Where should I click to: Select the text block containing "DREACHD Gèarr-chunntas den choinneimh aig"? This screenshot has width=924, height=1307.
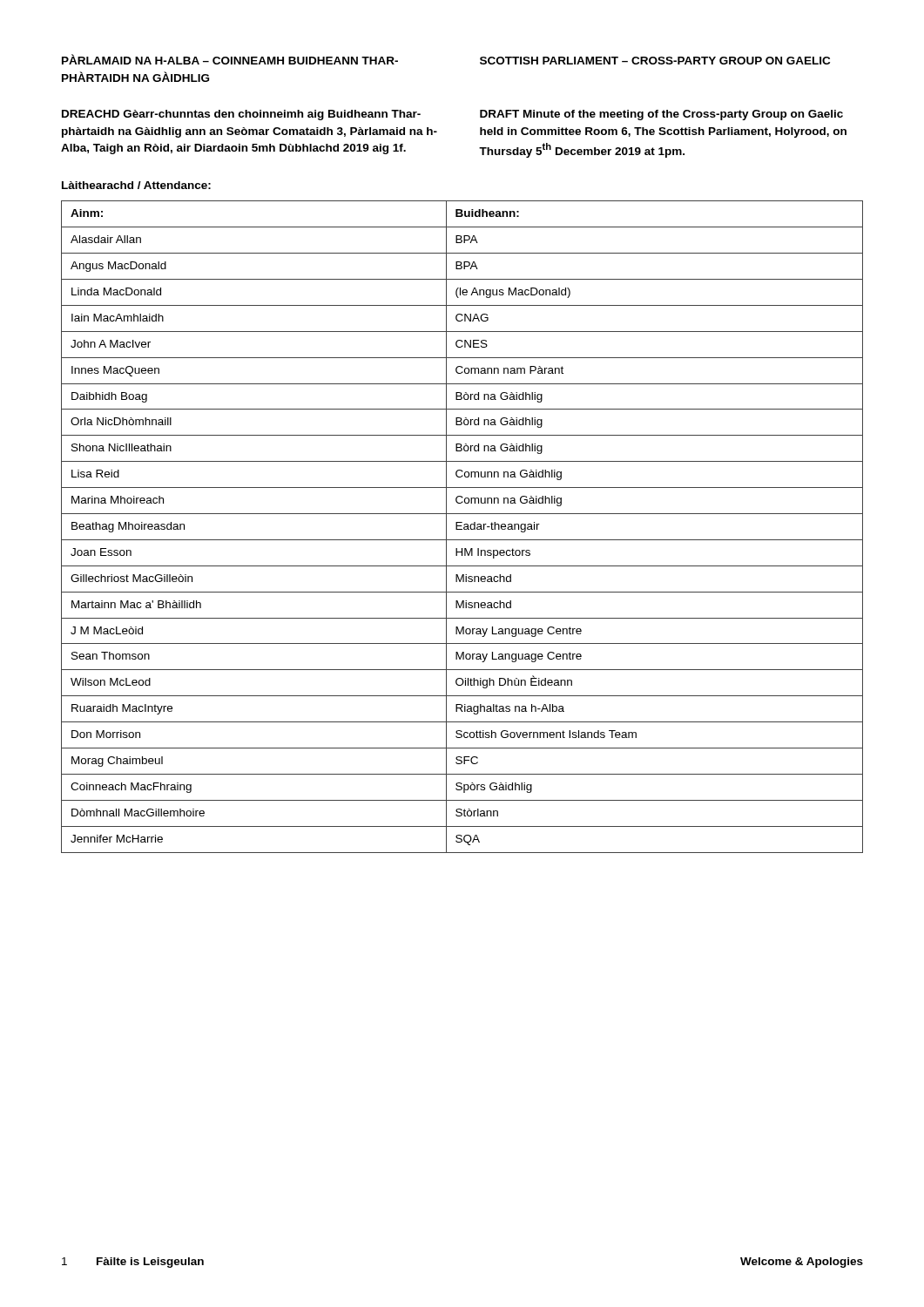click(253, 131)
